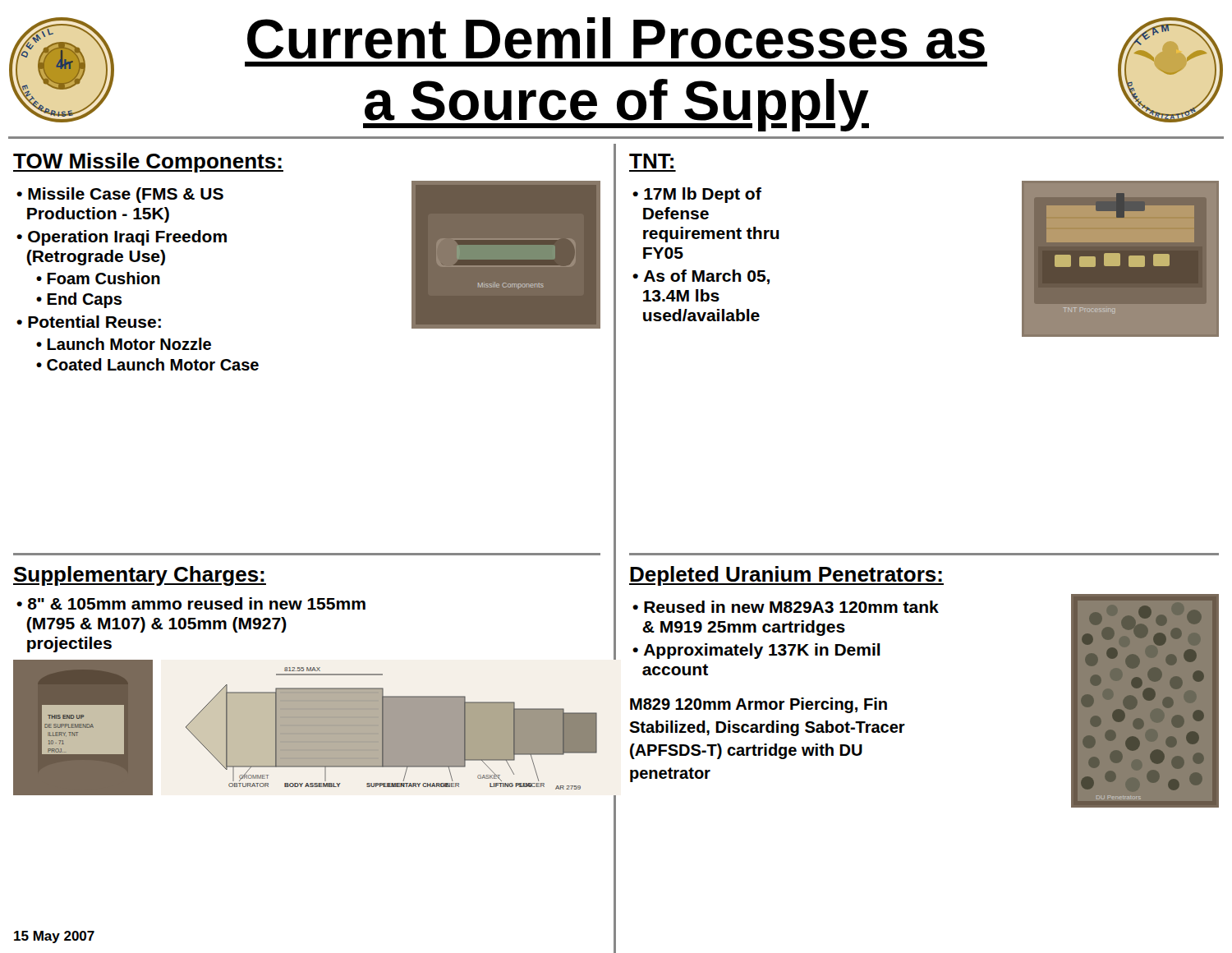Find the block starting "• Potential Reuse:"
1232x953 pixels.
(x=89, y=321)
